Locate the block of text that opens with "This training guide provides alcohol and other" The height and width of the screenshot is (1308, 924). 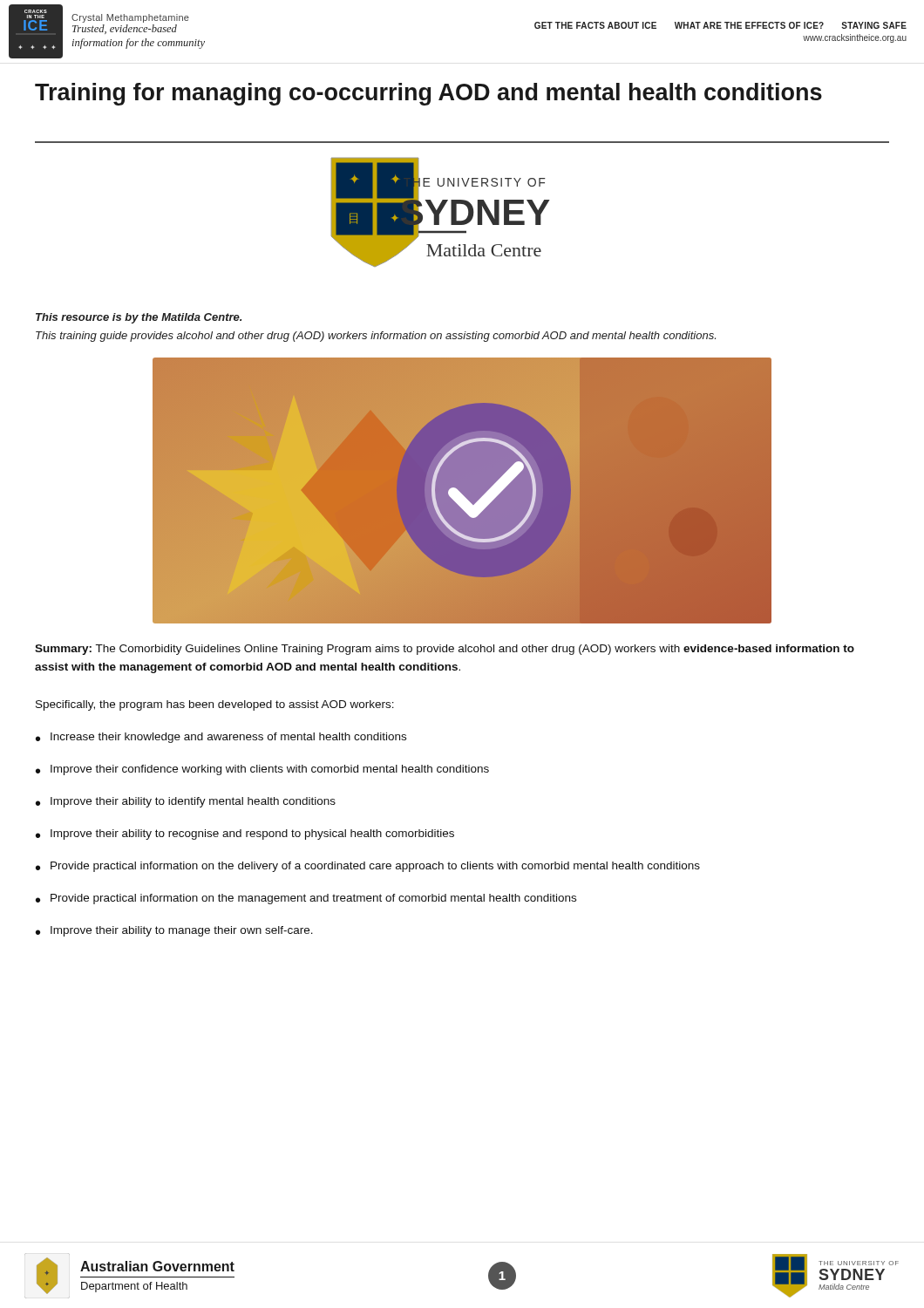376,335
